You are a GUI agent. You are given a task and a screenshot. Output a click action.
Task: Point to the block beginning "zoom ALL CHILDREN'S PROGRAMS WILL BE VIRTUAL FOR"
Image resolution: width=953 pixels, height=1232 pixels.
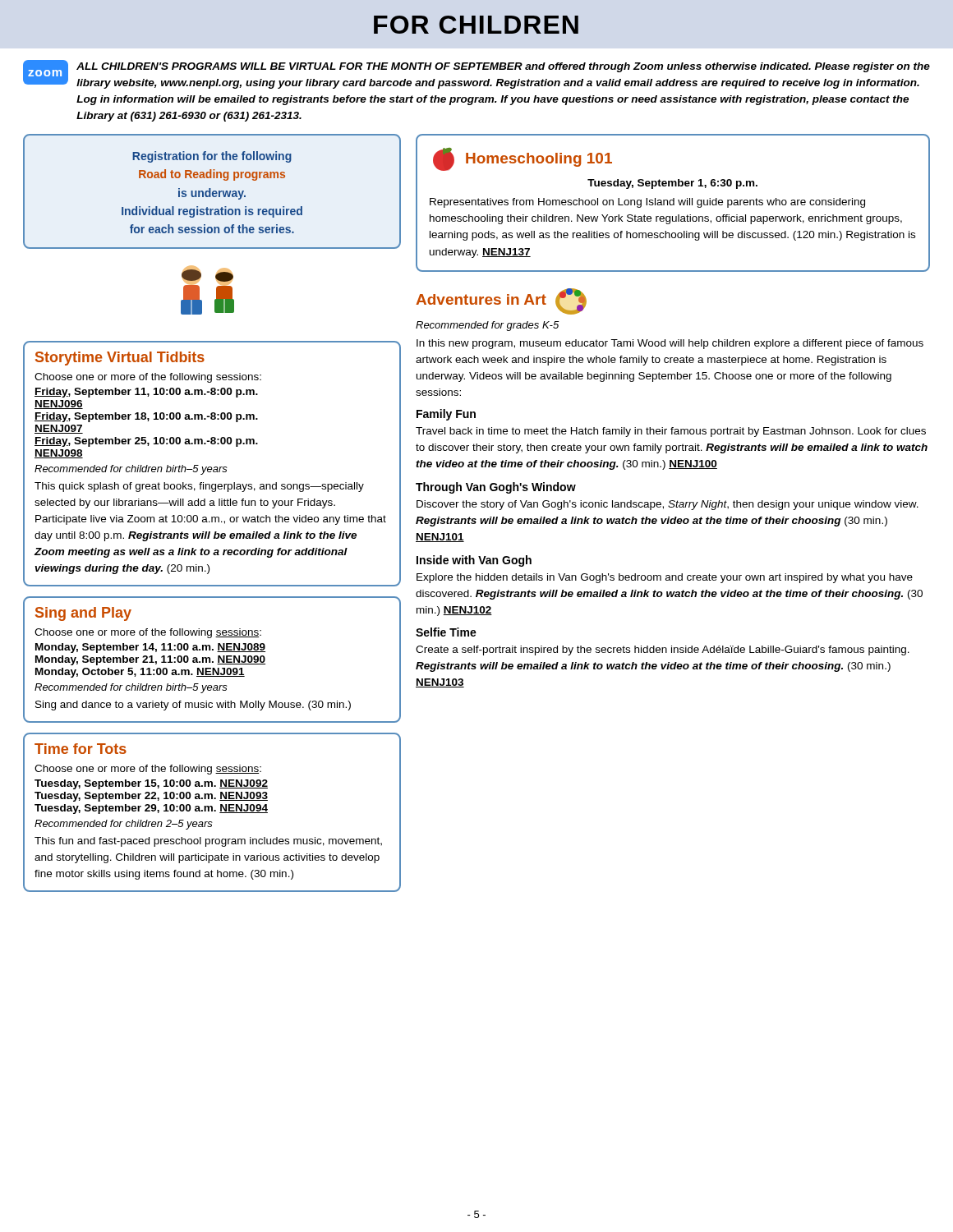coord(476,91)
